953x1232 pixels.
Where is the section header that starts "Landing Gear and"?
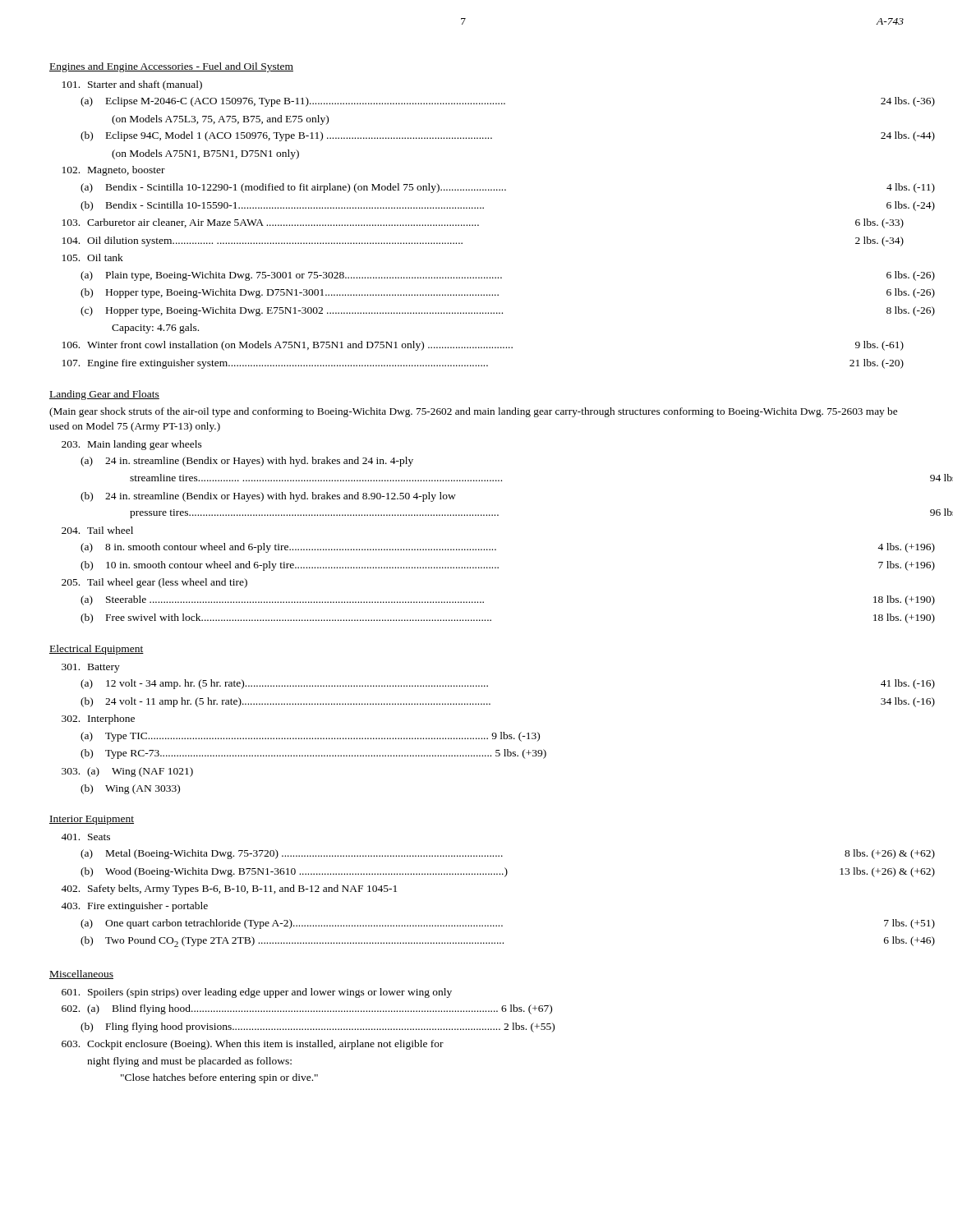point(104,395)
